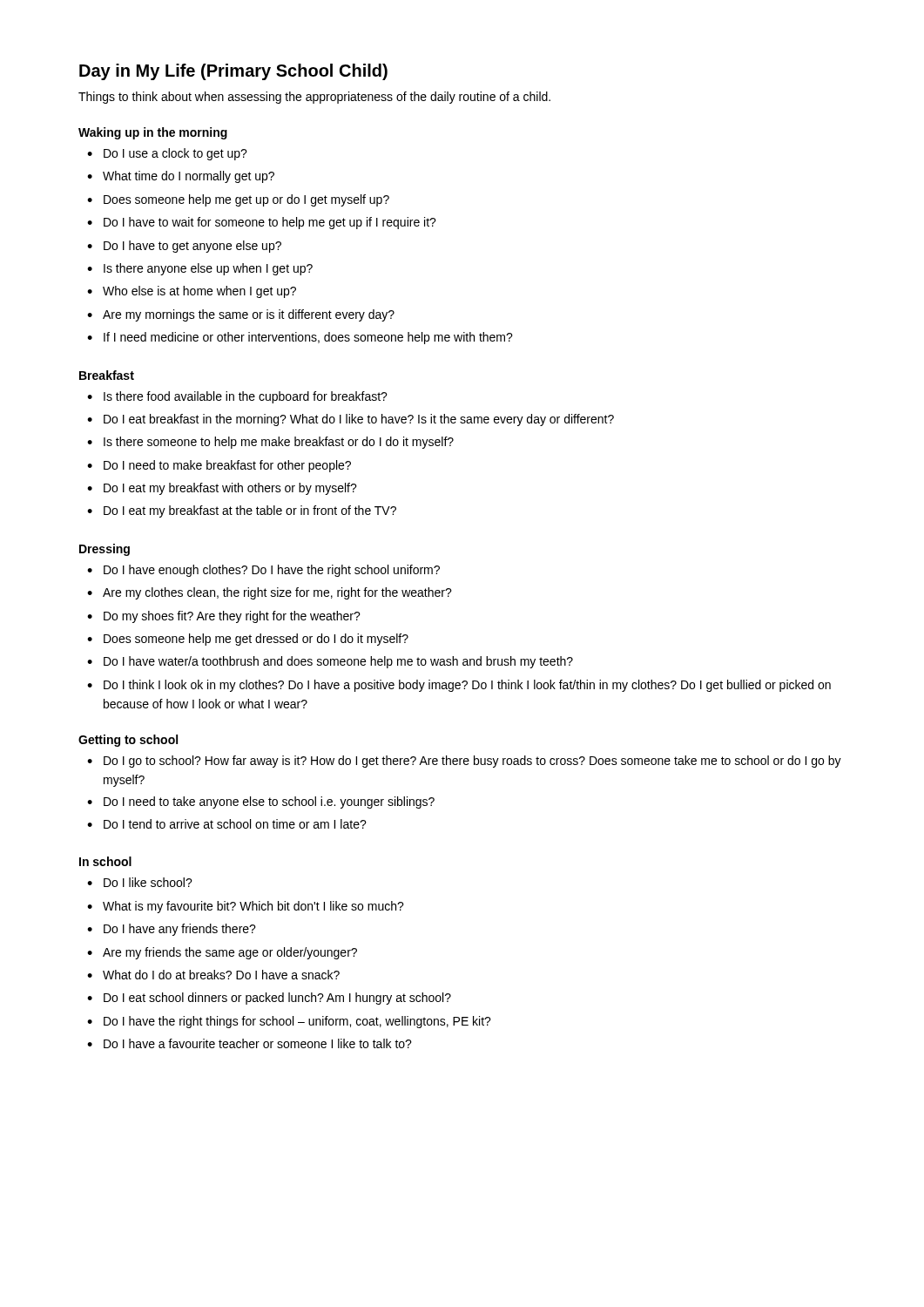Locate the text starting "•What time do"

click(x=181, y=177)
